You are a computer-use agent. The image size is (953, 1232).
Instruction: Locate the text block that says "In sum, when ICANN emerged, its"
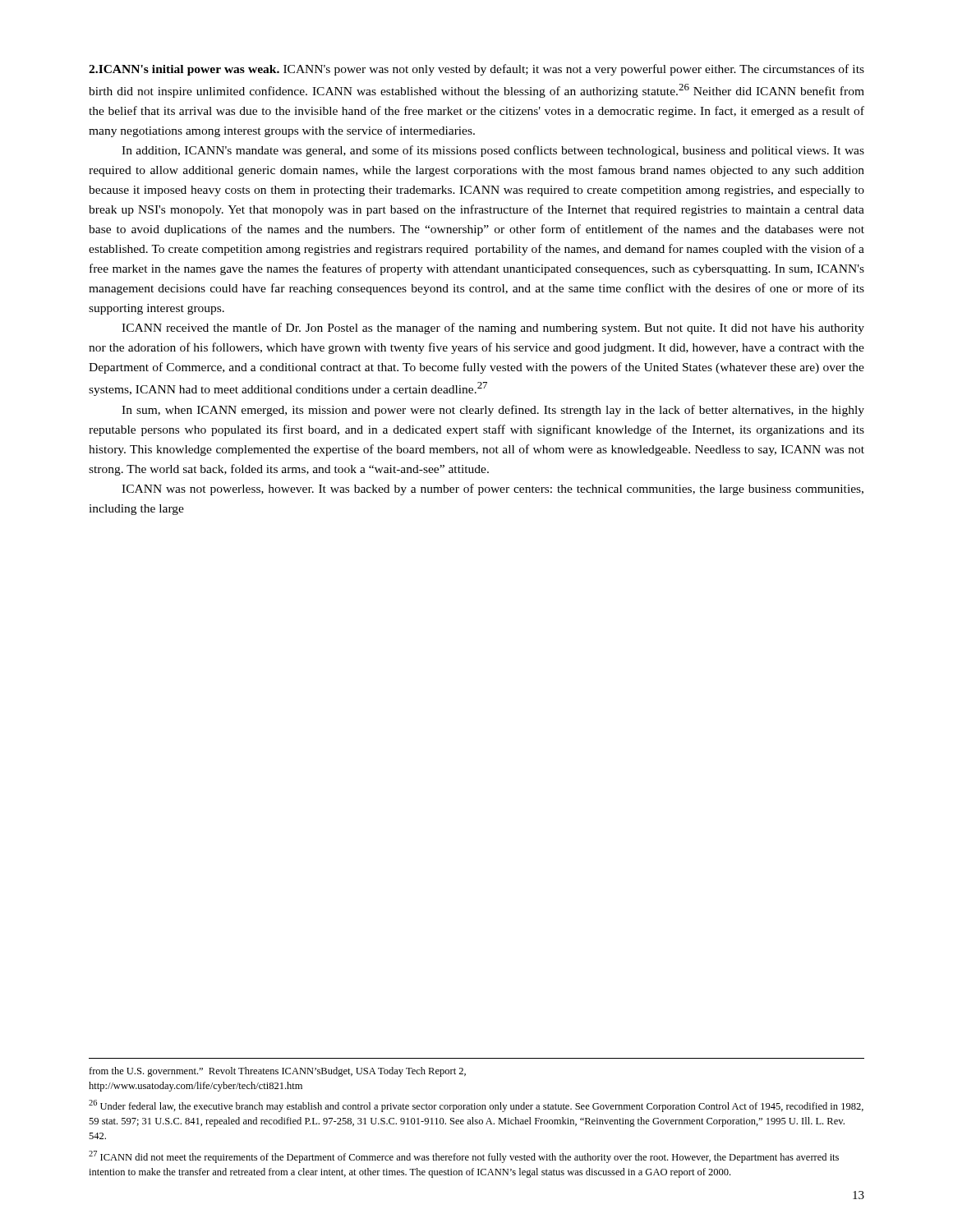point(476,439)
